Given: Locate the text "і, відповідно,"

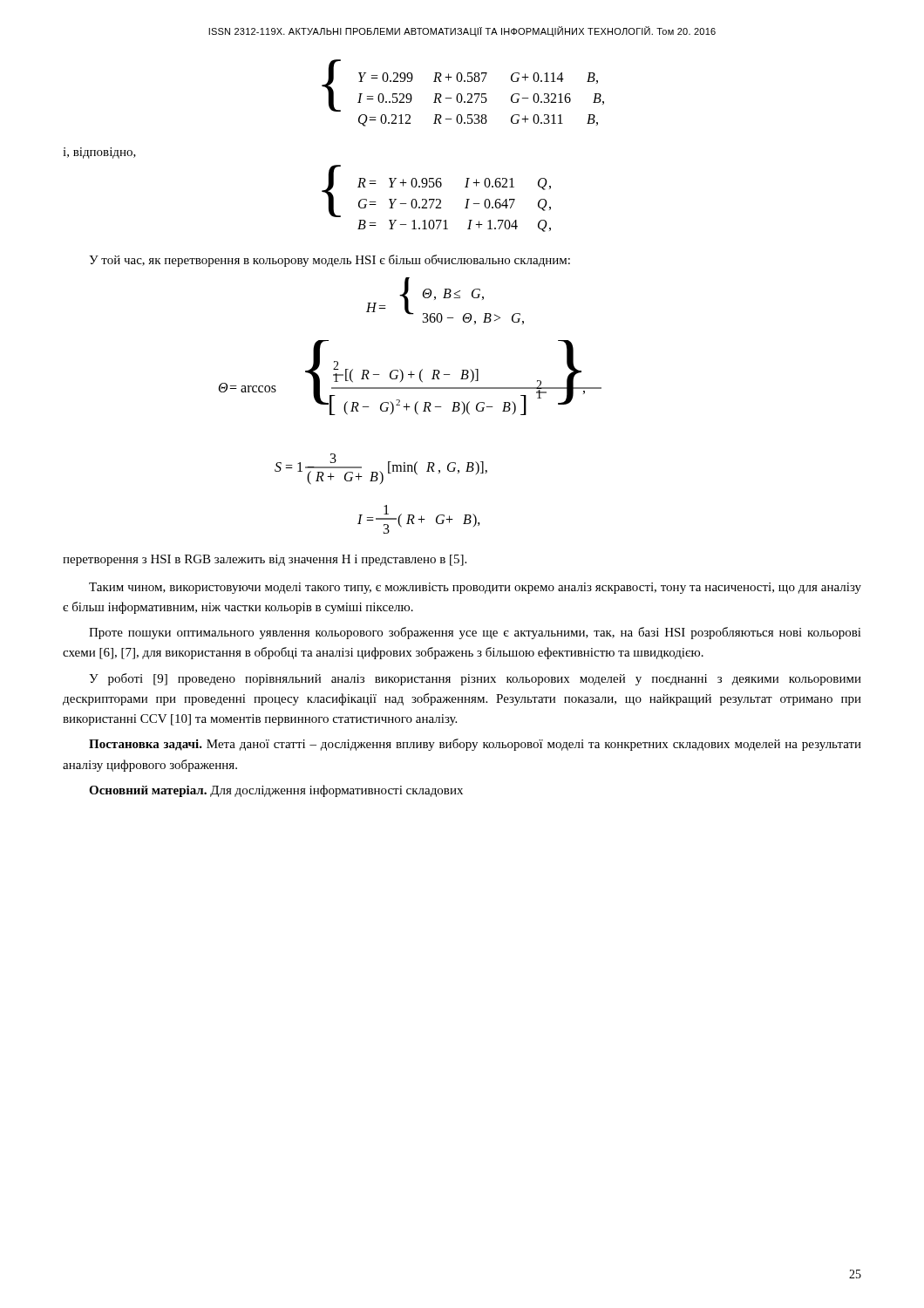Looking at the screenshot, I should point(99,152).
